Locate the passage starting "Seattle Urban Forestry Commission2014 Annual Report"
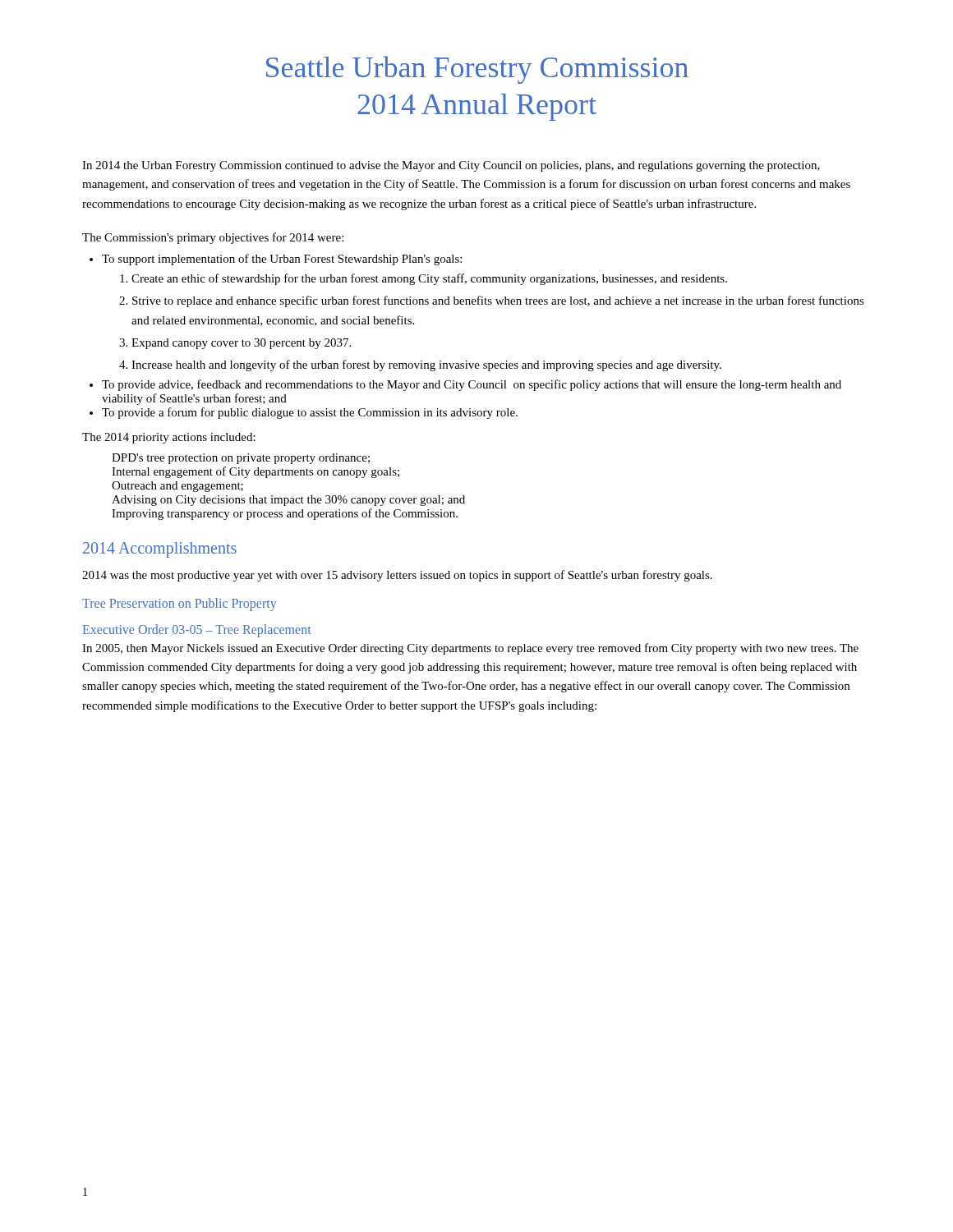 [476, 86]
